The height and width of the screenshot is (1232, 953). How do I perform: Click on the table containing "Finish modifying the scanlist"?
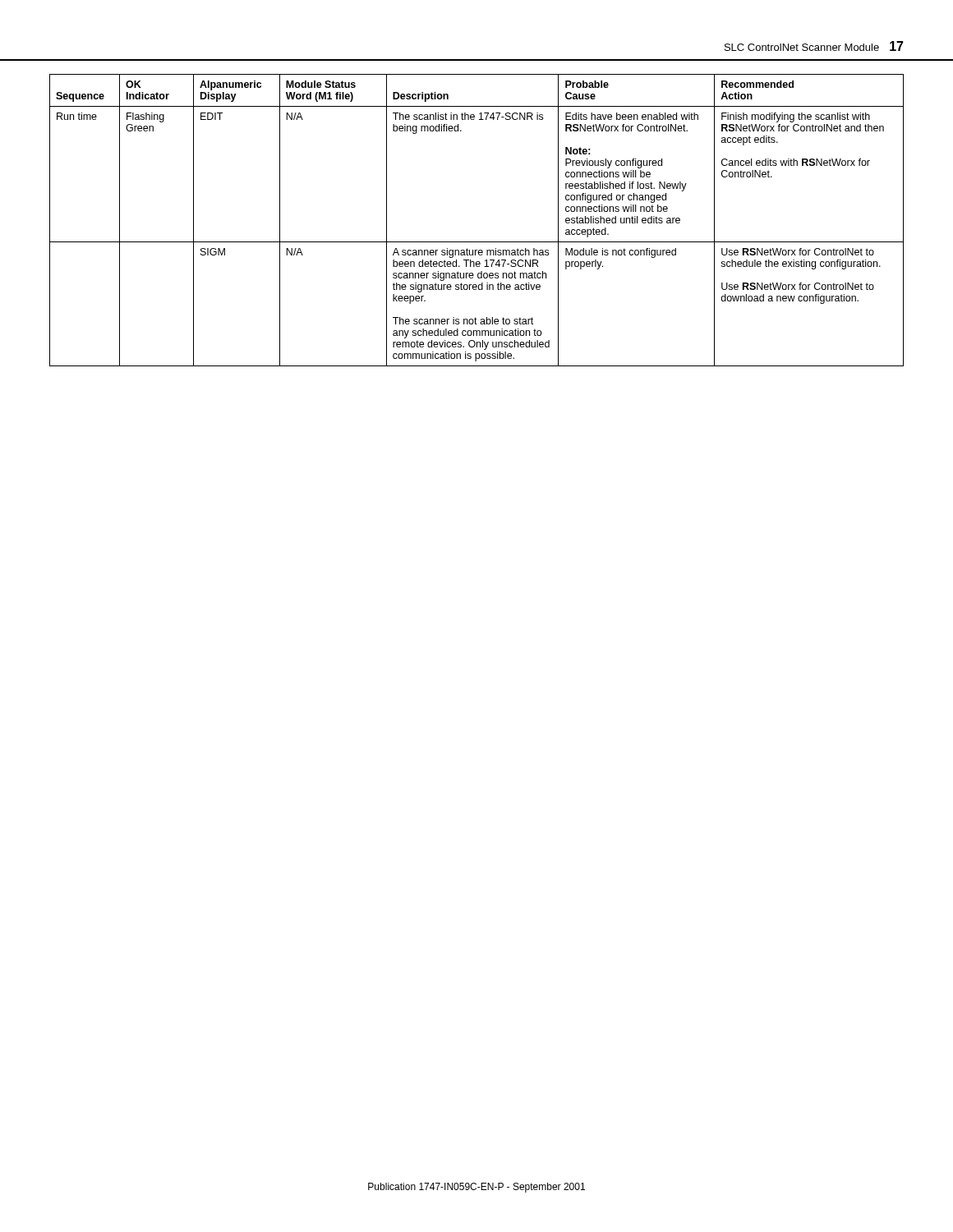tap(476, 220)
